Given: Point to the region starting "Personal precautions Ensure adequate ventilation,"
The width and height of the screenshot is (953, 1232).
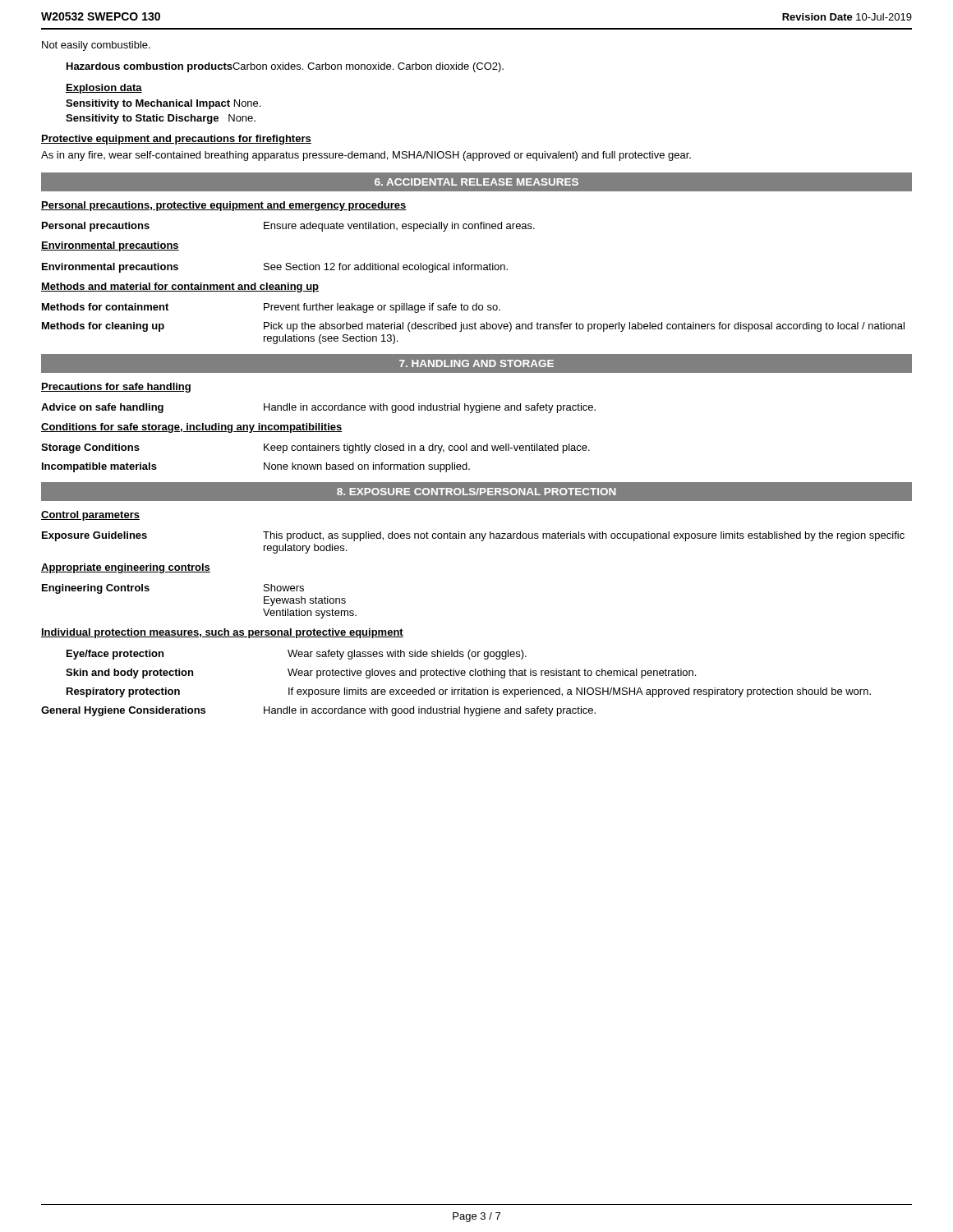Looking at the screenshot, I should [x=476, y=226].
